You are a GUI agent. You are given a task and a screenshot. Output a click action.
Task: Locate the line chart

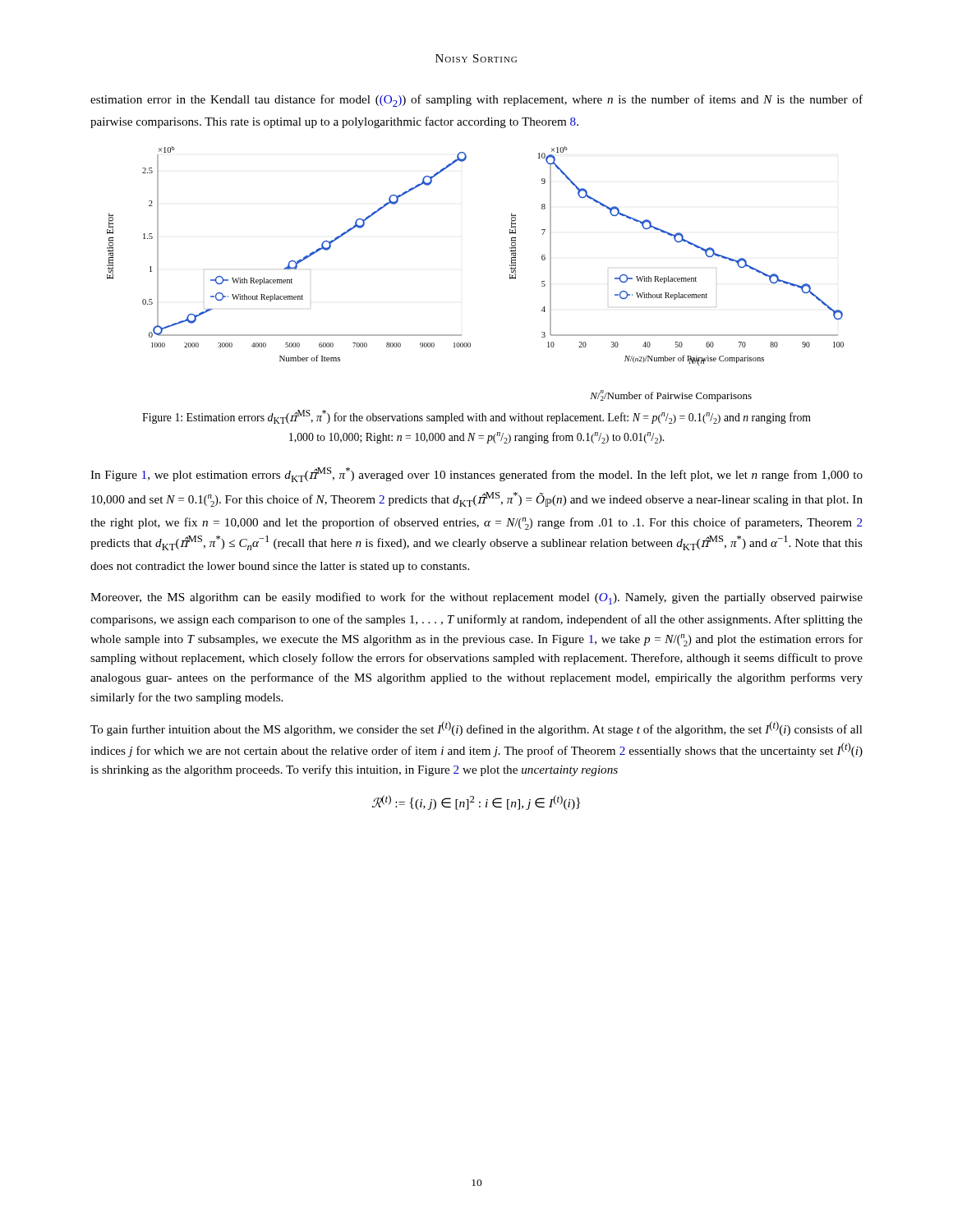476,268
